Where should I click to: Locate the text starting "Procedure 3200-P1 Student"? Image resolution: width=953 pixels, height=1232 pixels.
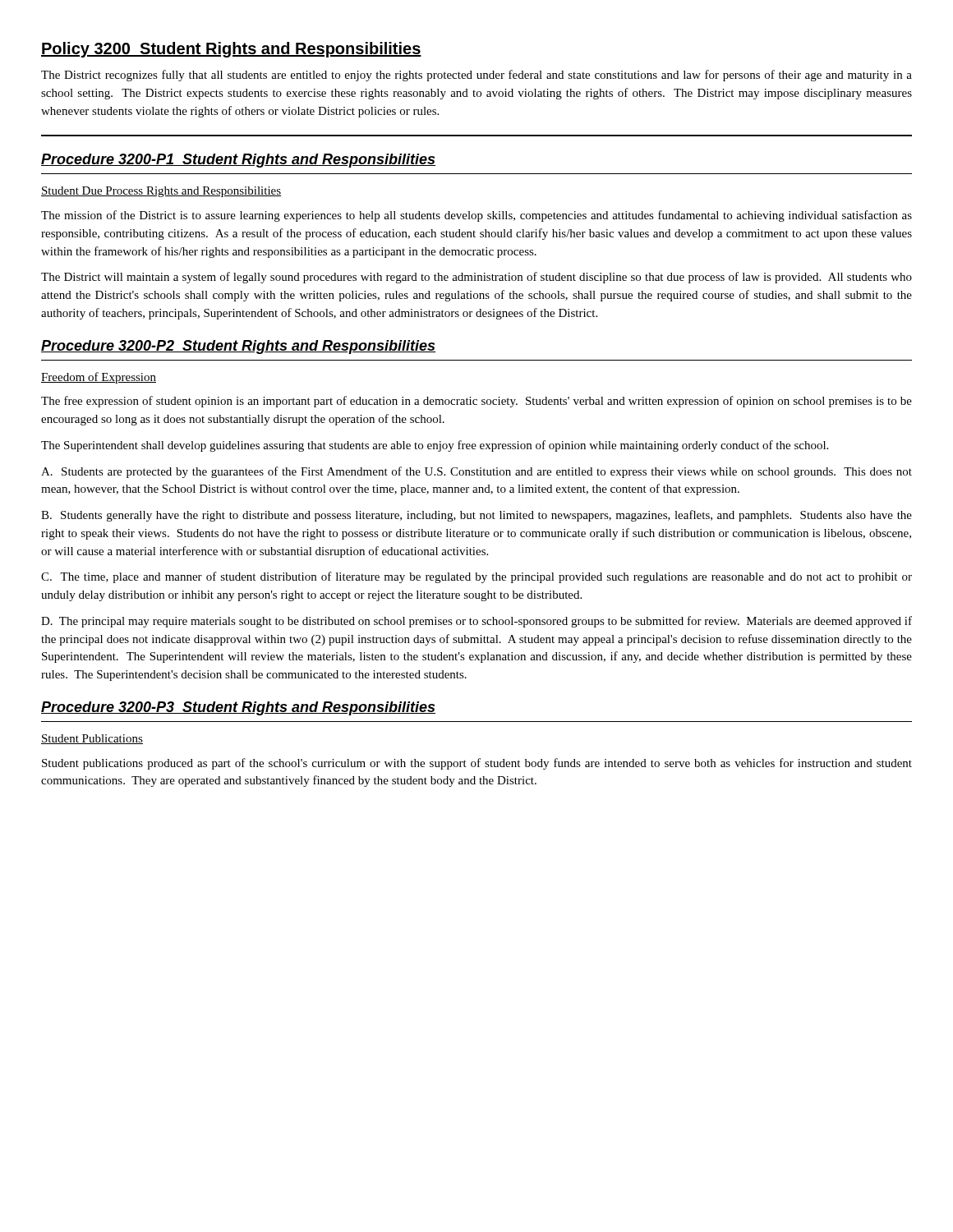coord(238,161)
